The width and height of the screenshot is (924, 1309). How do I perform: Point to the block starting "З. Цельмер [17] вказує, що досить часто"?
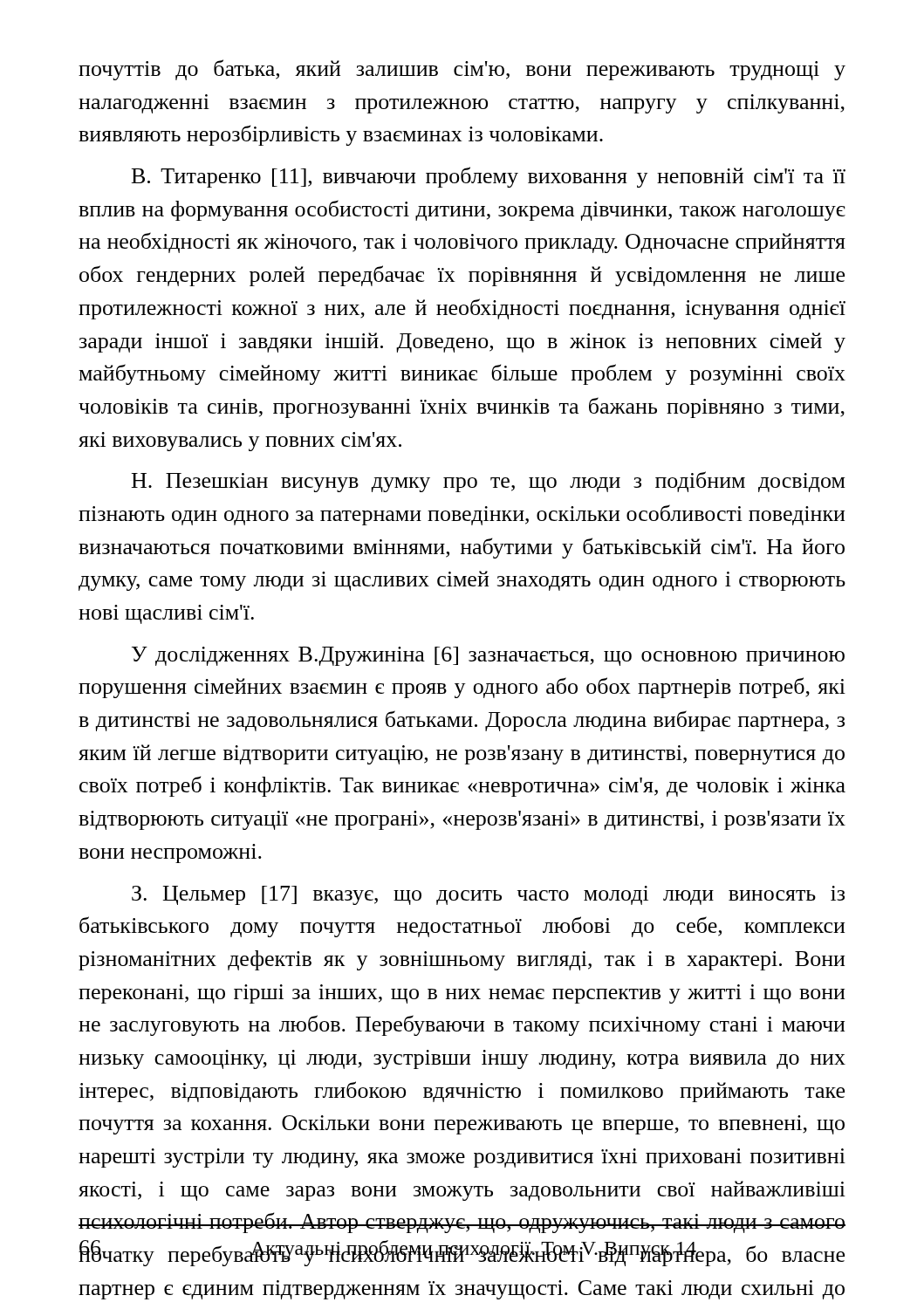click(x=462, y=1095)
